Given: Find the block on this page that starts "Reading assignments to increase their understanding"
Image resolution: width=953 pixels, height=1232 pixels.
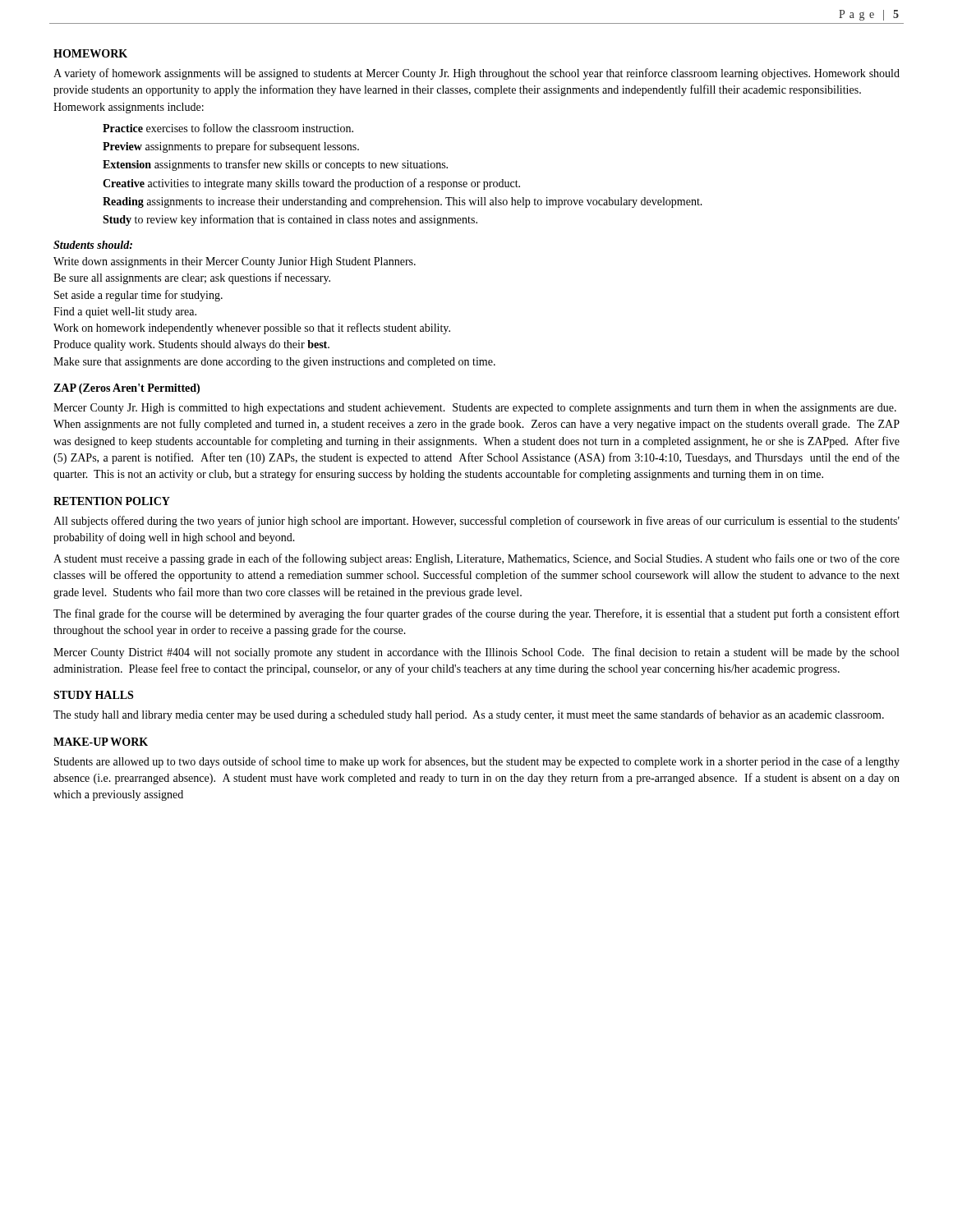Looking at the screenshot, I should point(403,202).
